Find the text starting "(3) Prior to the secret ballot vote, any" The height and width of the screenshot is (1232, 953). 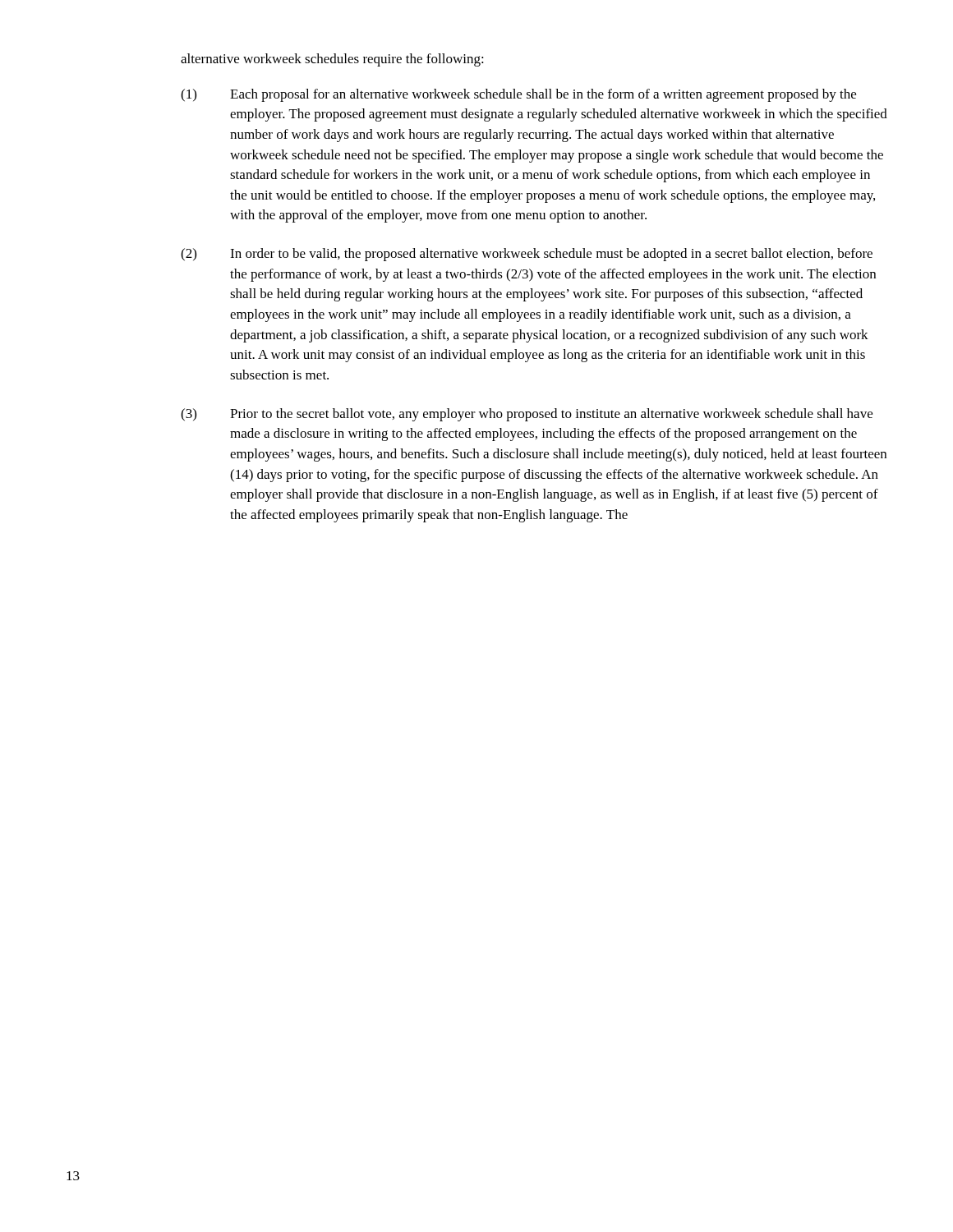coord(534,464)
